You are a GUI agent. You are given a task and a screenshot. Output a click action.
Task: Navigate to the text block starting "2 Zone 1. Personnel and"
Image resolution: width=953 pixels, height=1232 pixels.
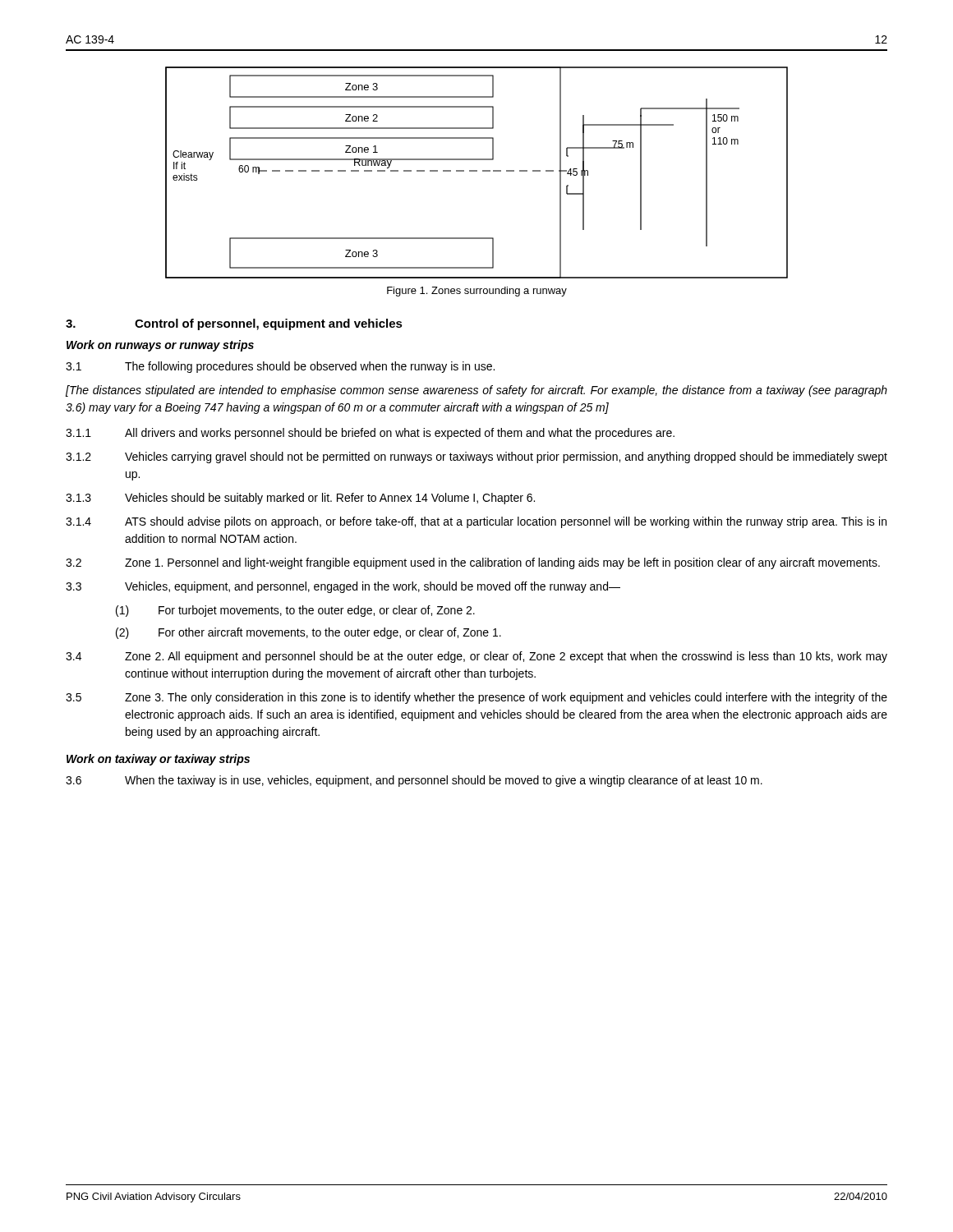tap(476, 563)
